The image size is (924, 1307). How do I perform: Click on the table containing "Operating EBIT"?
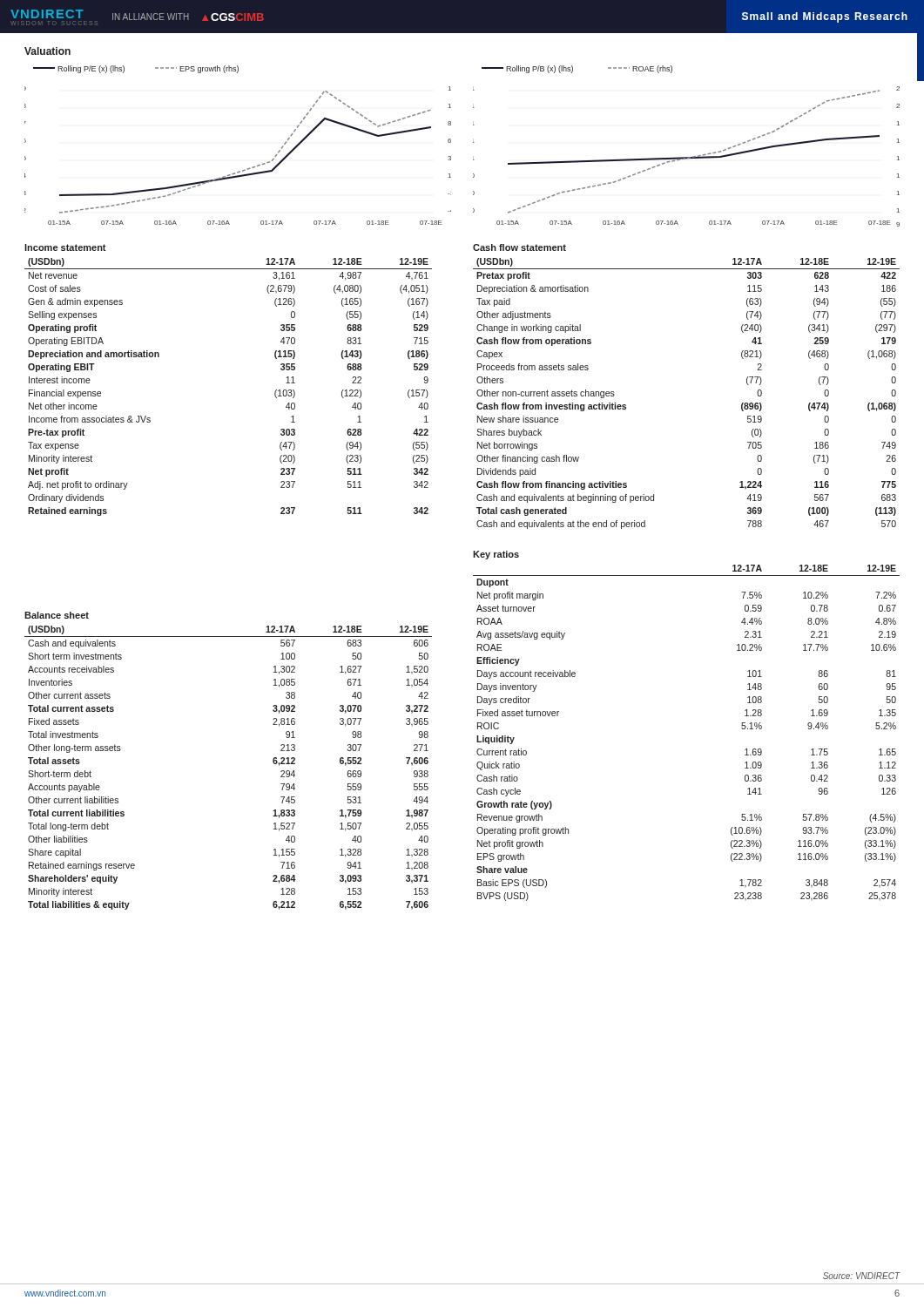(x=228, y=386)
